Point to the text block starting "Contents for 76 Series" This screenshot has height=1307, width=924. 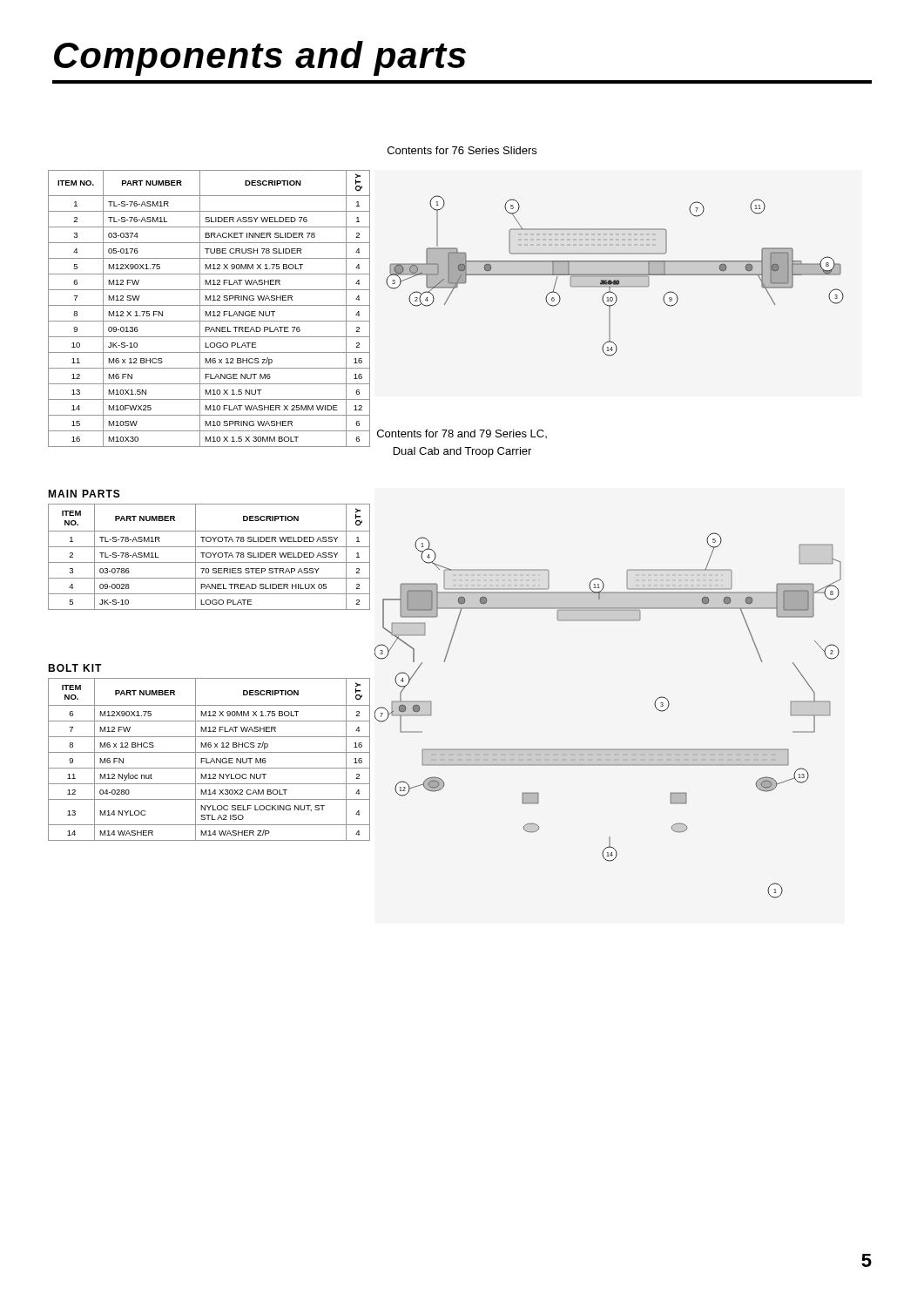coord(462,150)
